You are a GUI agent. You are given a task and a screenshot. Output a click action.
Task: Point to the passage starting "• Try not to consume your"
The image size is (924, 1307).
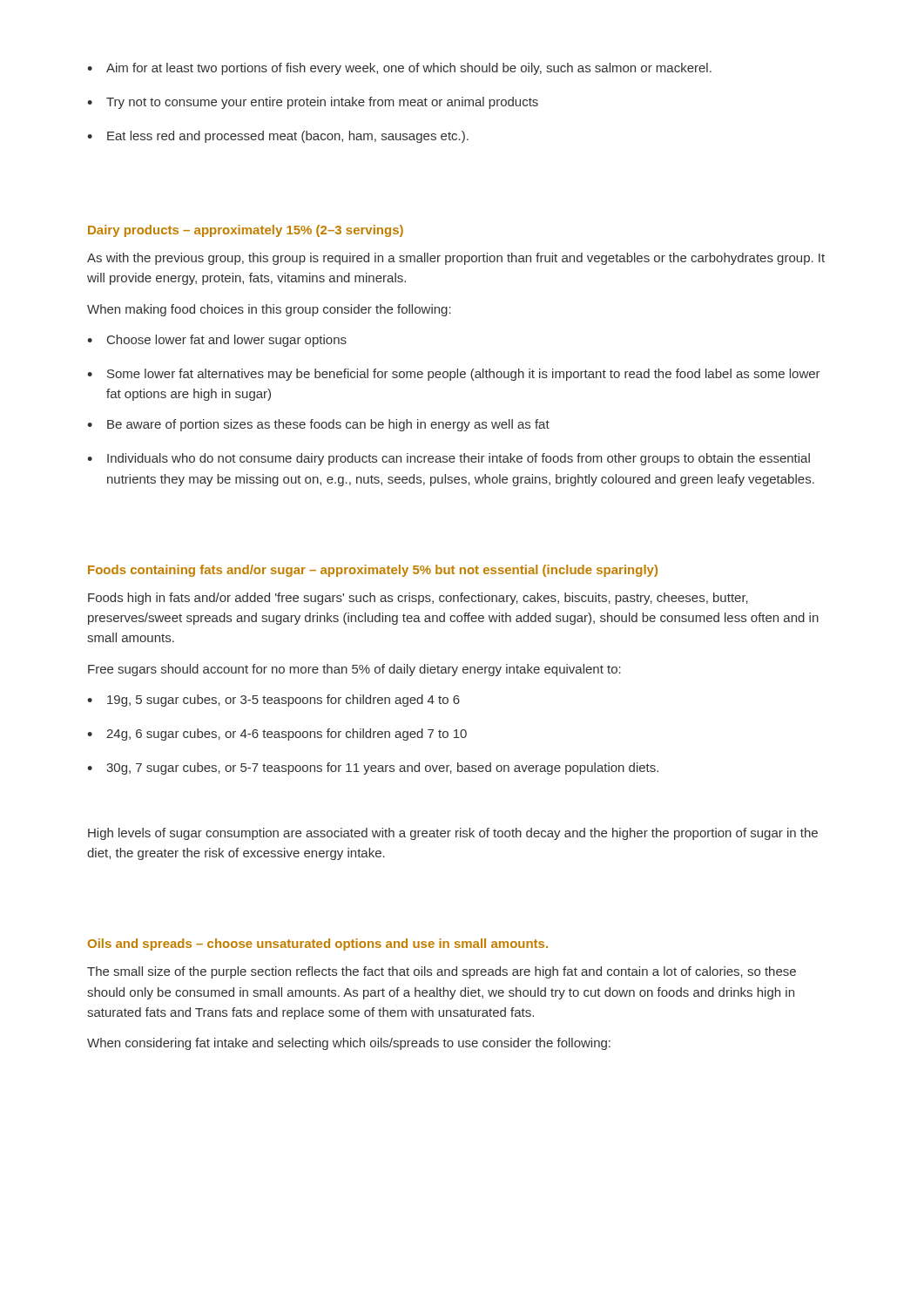(x=462, y=103)
